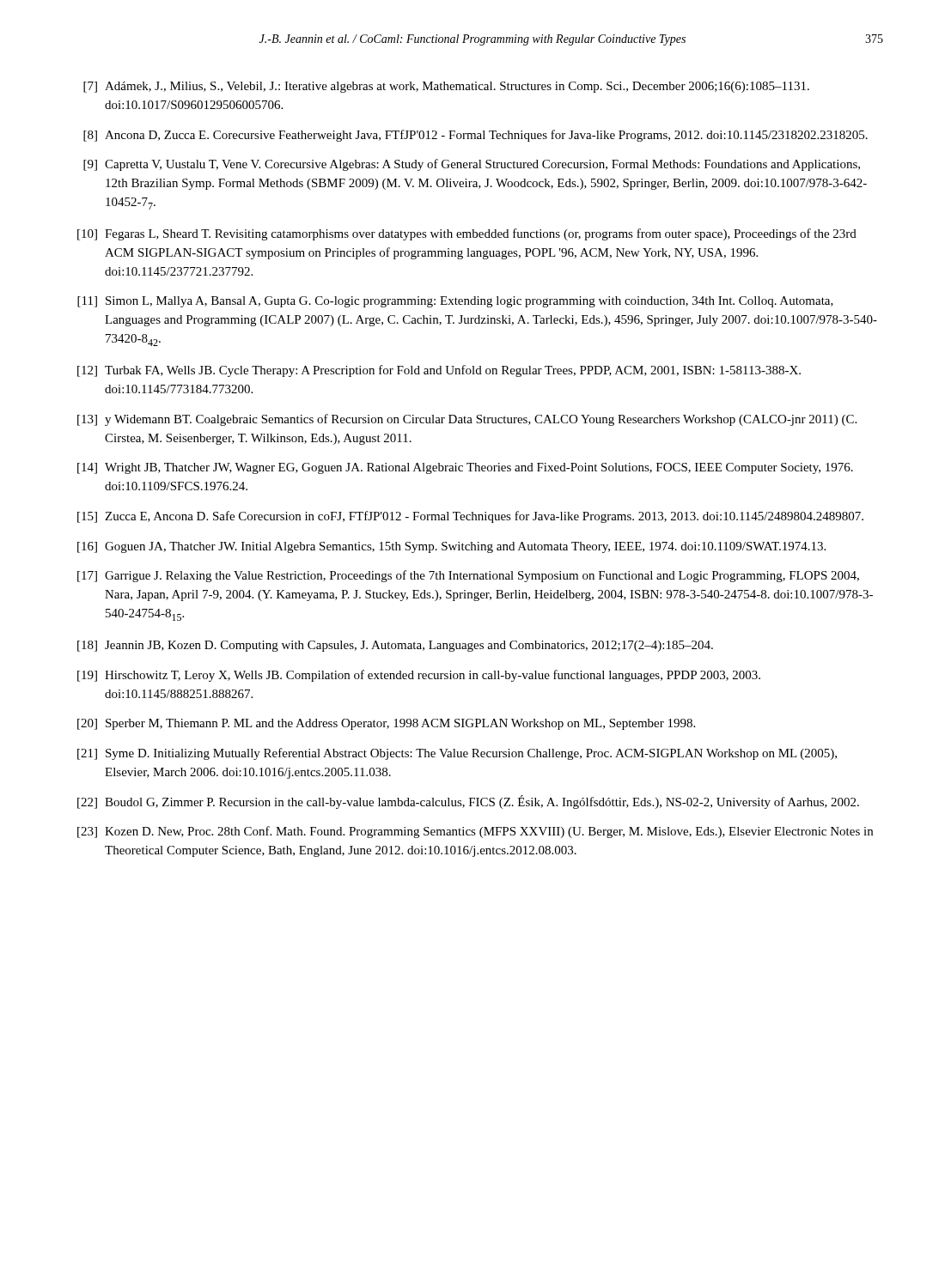Locate the block starting "[9] Capretta V, Uustalu T,"
This screenshot has width=945, height=1288.
coord(472,185)
